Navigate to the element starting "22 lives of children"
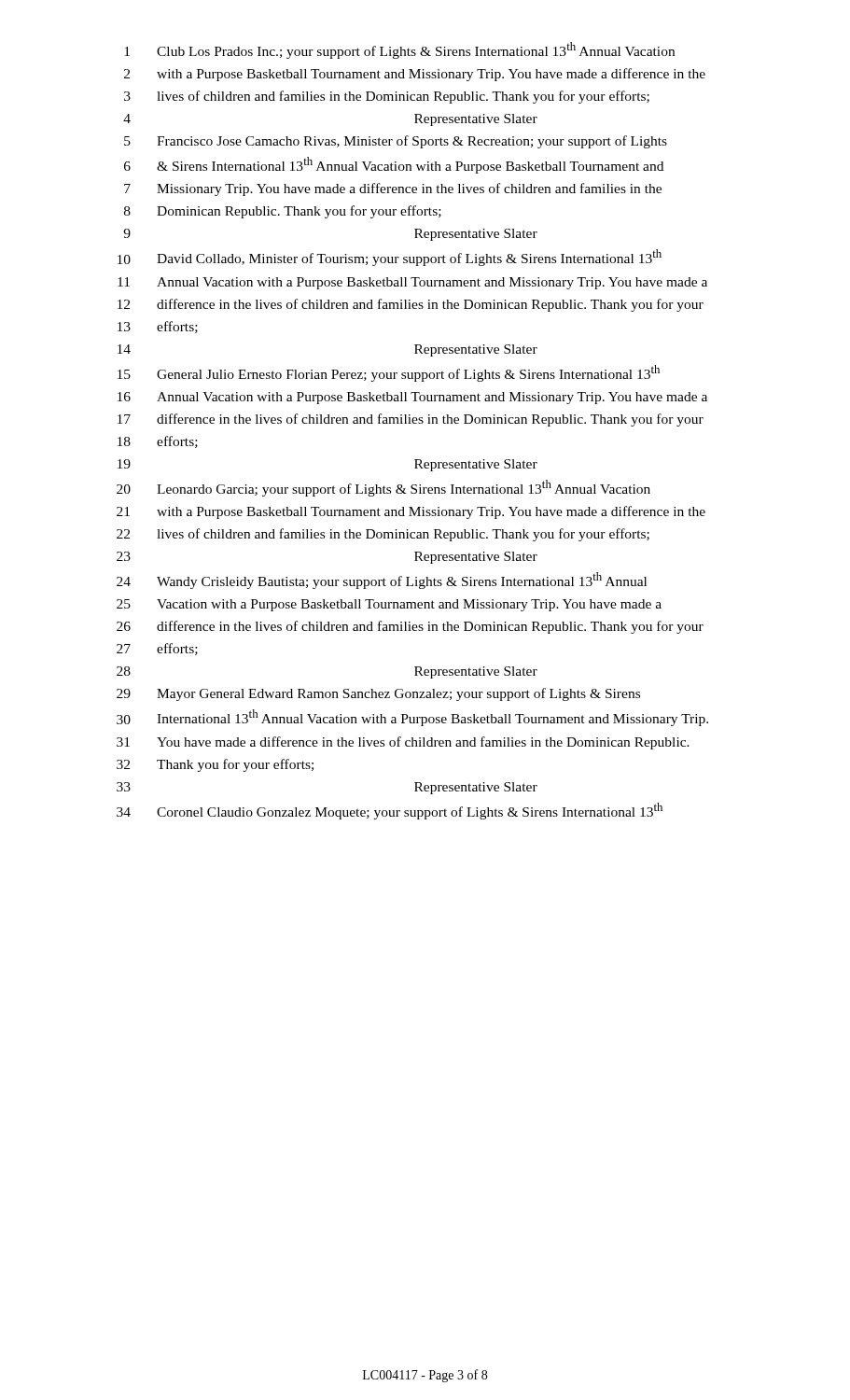Screen dimensions: 1400x850 [x=444, y=534]
